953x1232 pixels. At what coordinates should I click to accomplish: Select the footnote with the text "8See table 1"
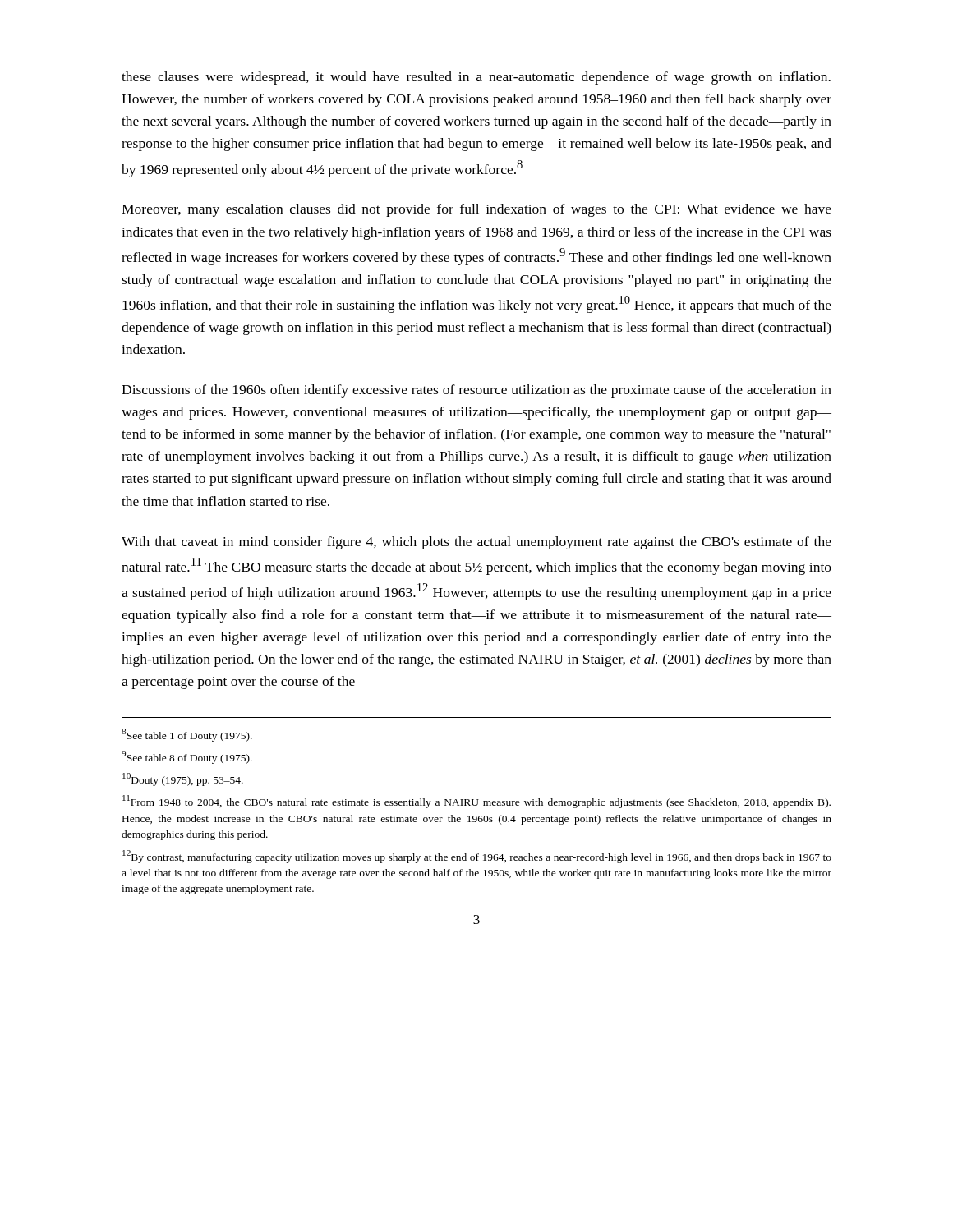(187, 735)
